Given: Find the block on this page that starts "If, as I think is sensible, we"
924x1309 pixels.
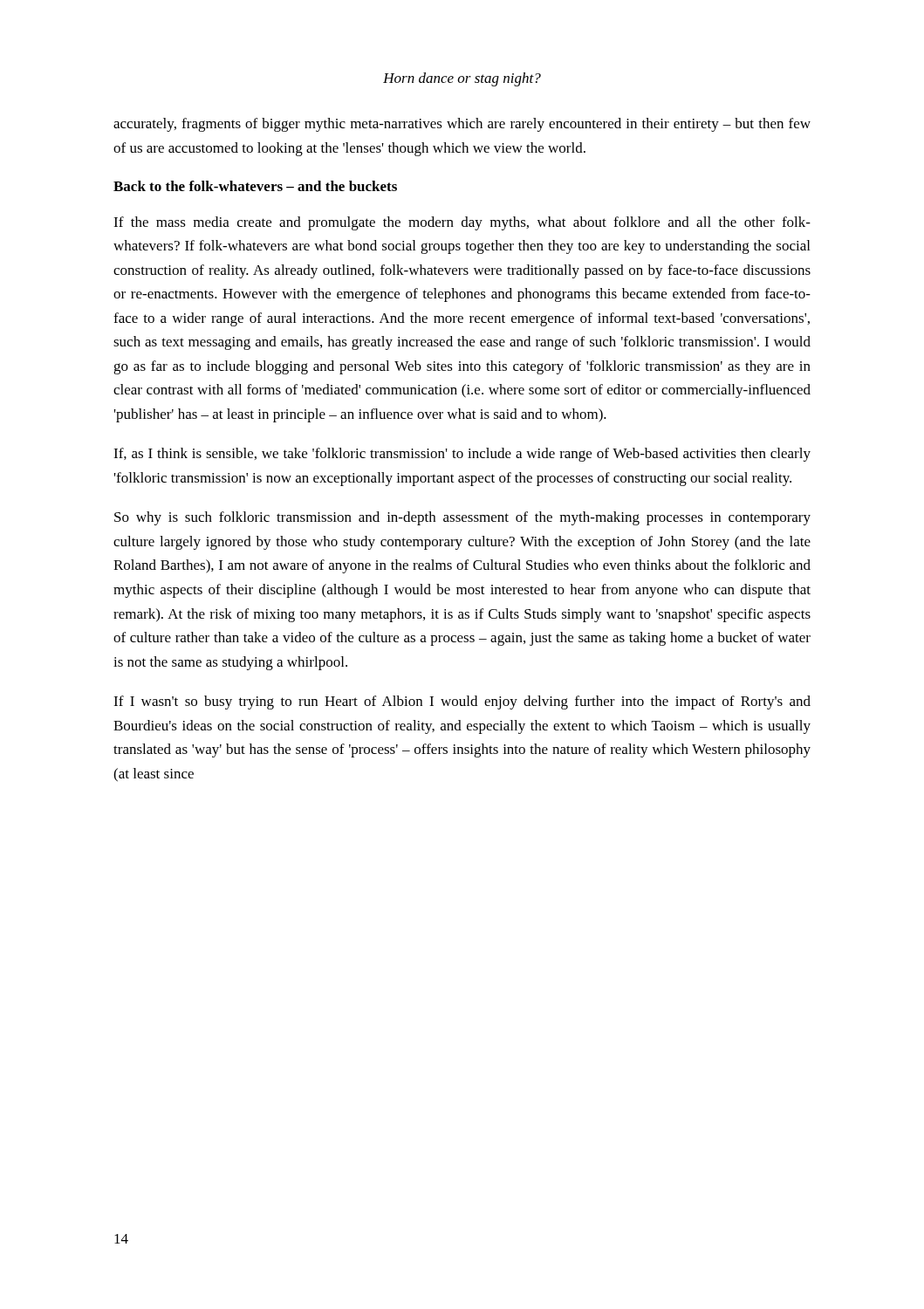Looking at the screenshot, I should pyautogui.click(x=462, y=466).
